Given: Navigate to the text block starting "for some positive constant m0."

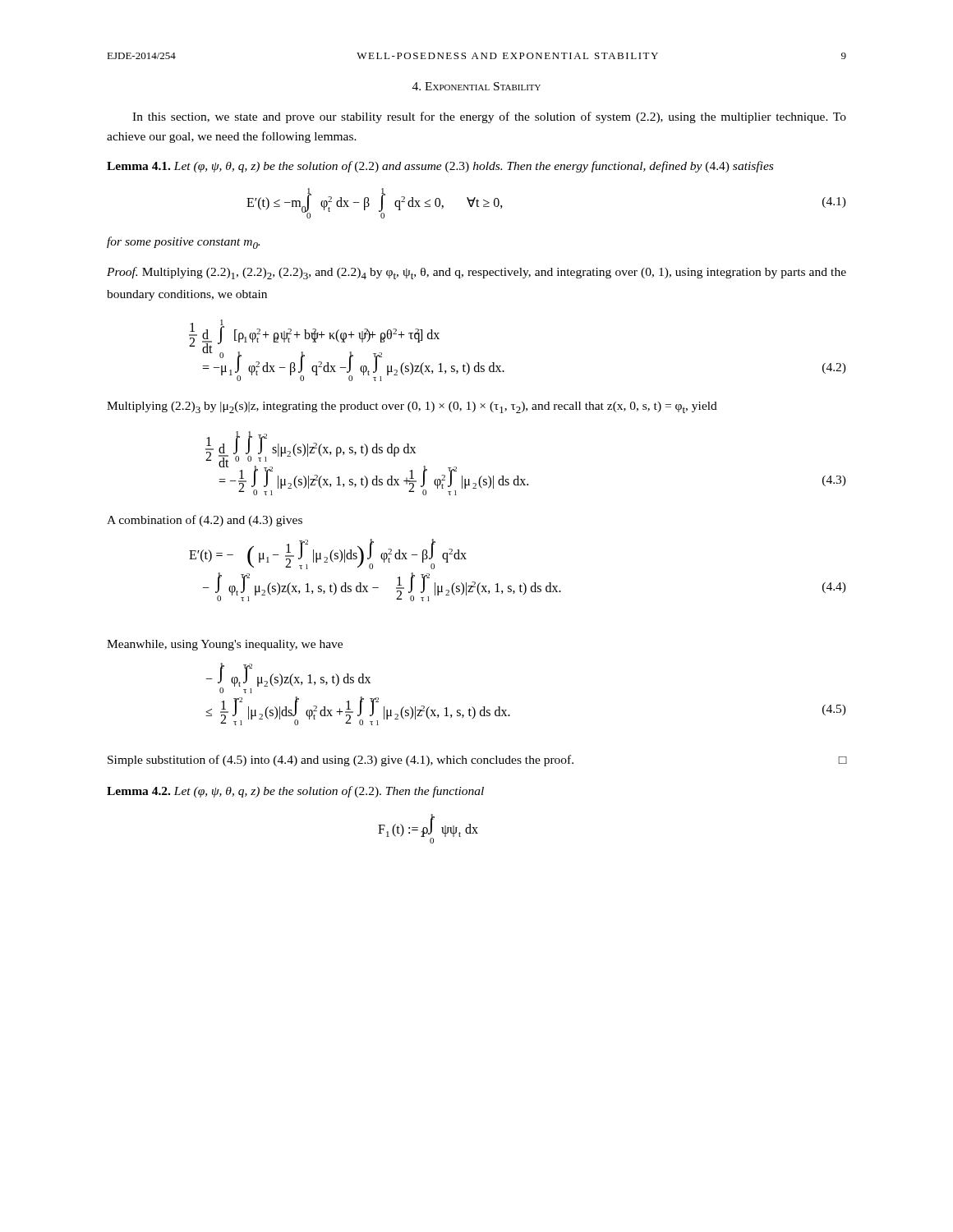Looking at the screenshot, I should [x=184, y=243].
